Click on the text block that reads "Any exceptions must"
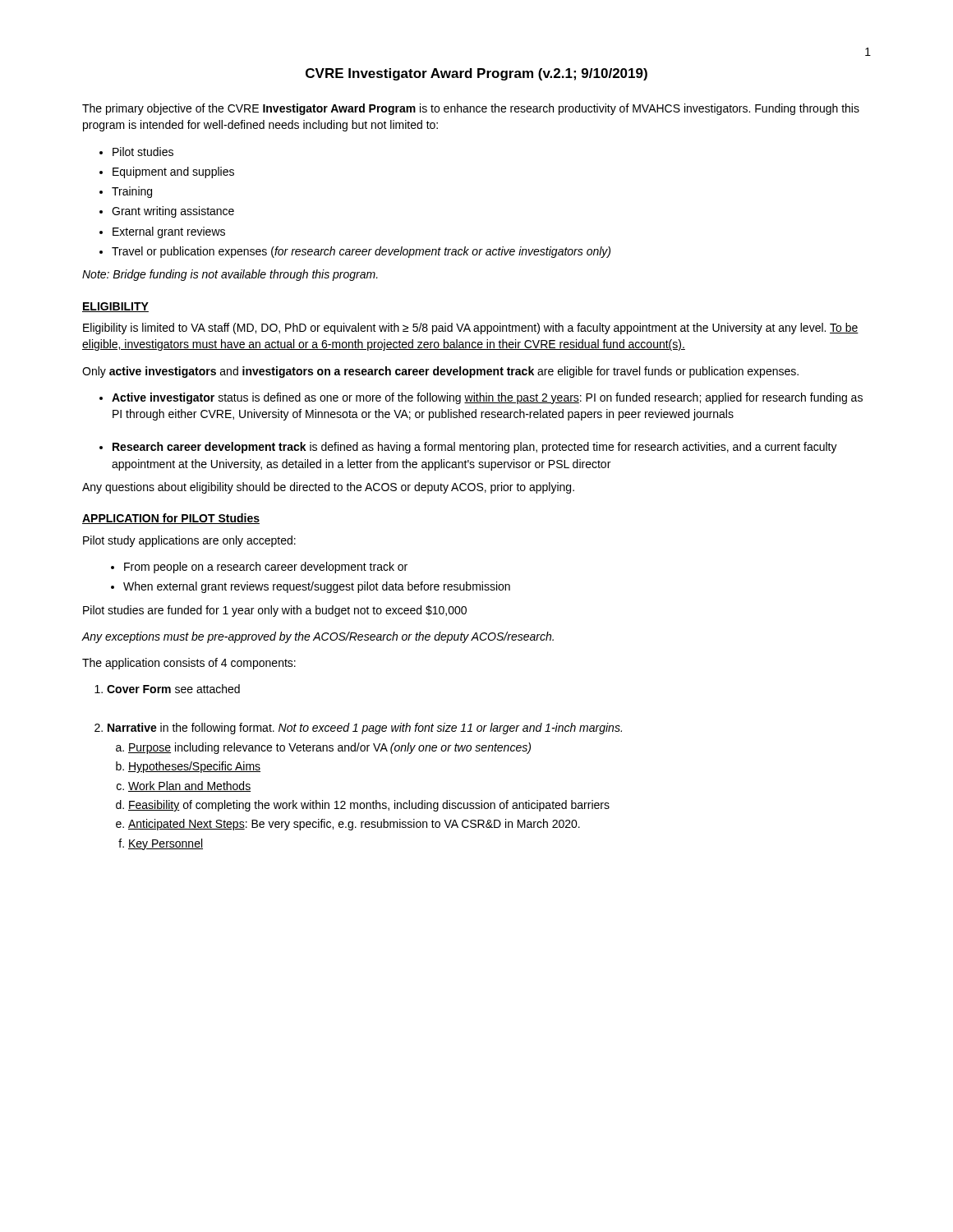The height and width of the screenshot is (1232, 953). tap(476, 637)
